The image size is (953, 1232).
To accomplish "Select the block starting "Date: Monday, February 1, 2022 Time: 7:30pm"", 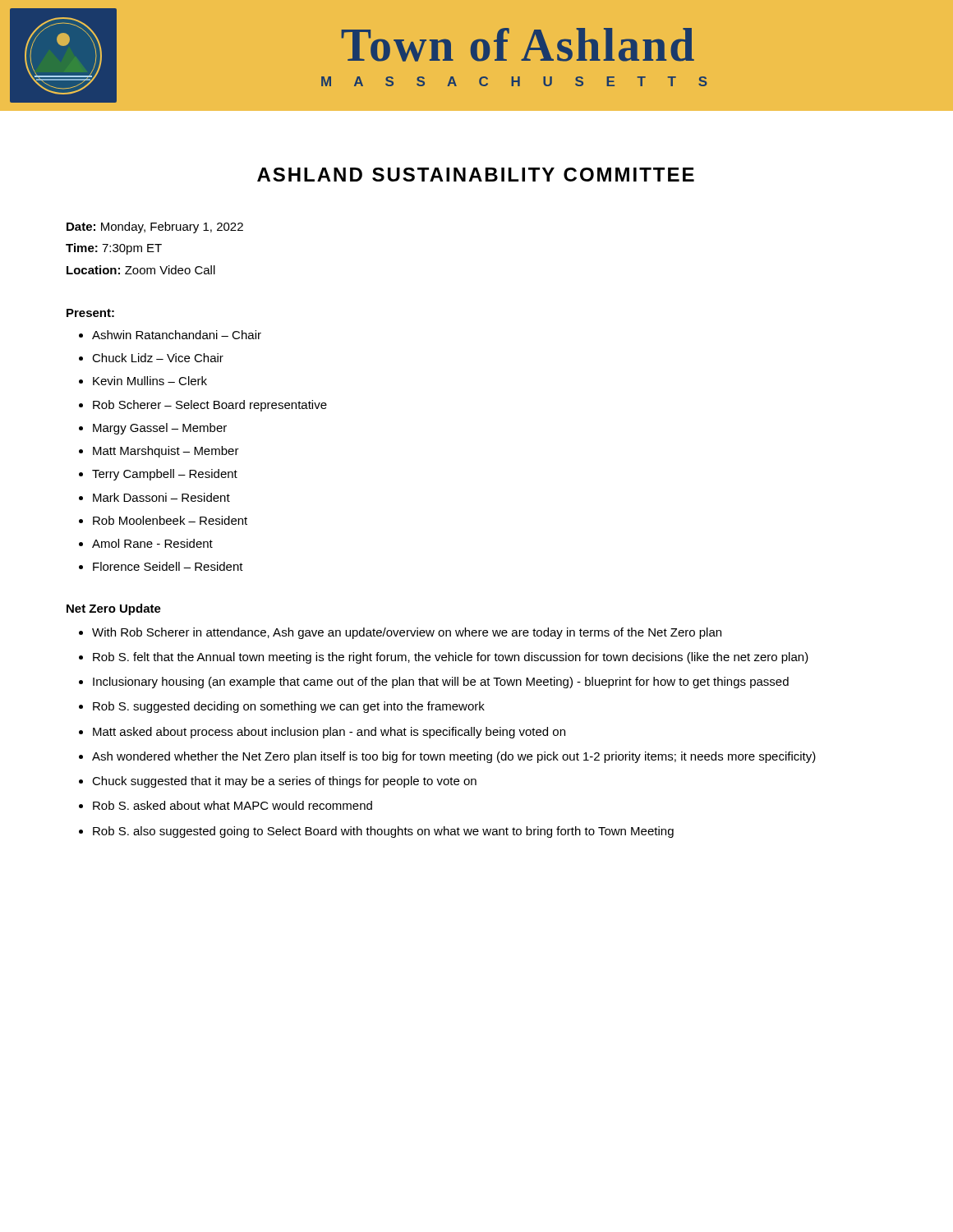I will (x=155, y=248).
